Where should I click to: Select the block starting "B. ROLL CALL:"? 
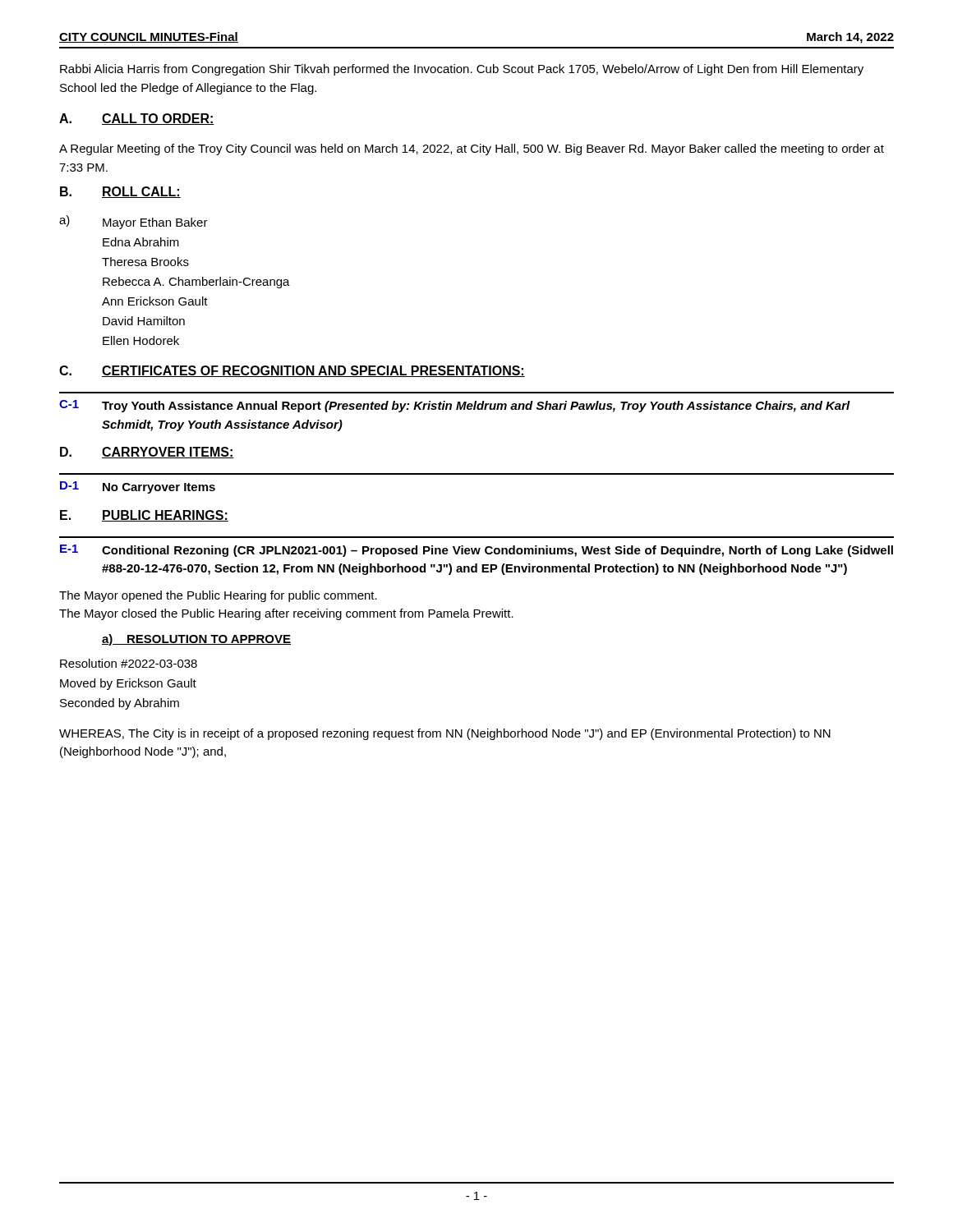(x=120, y=192)
